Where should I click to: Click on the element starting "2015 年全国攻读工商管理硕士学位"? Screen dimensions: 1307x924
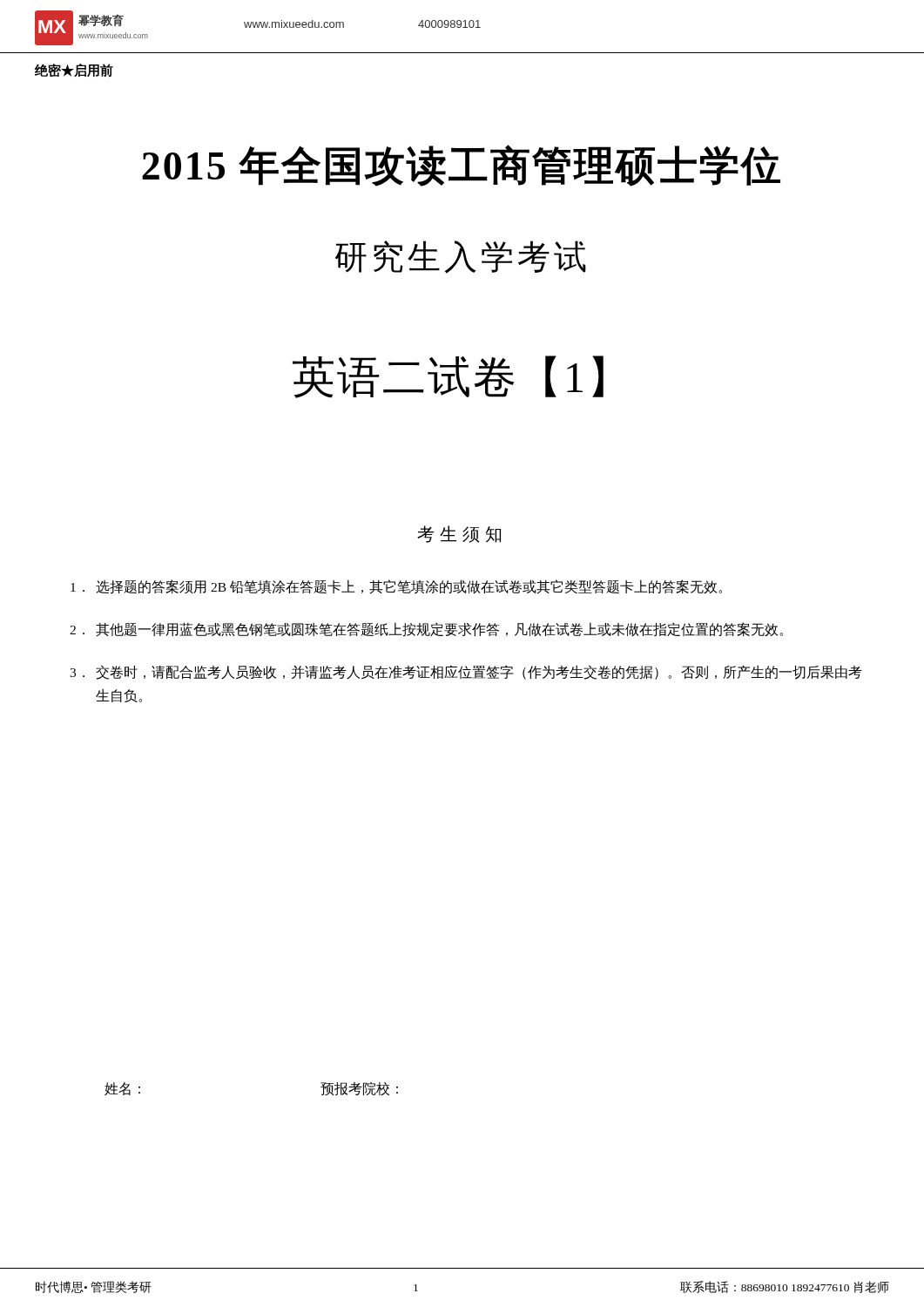coord(462,166)
